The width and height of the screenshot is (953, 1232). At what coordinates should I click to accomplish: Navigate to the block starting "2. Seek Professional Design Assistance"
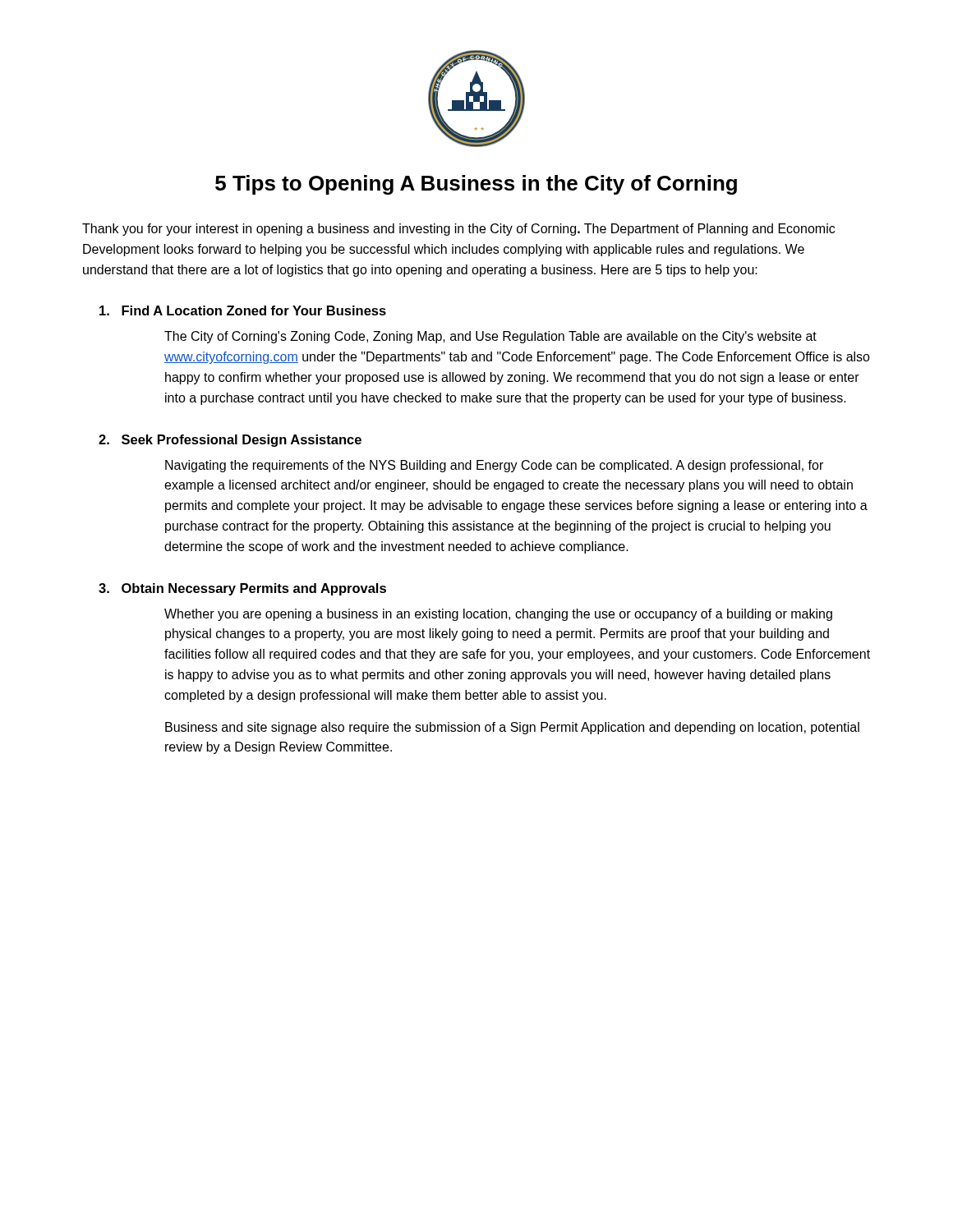230,439
